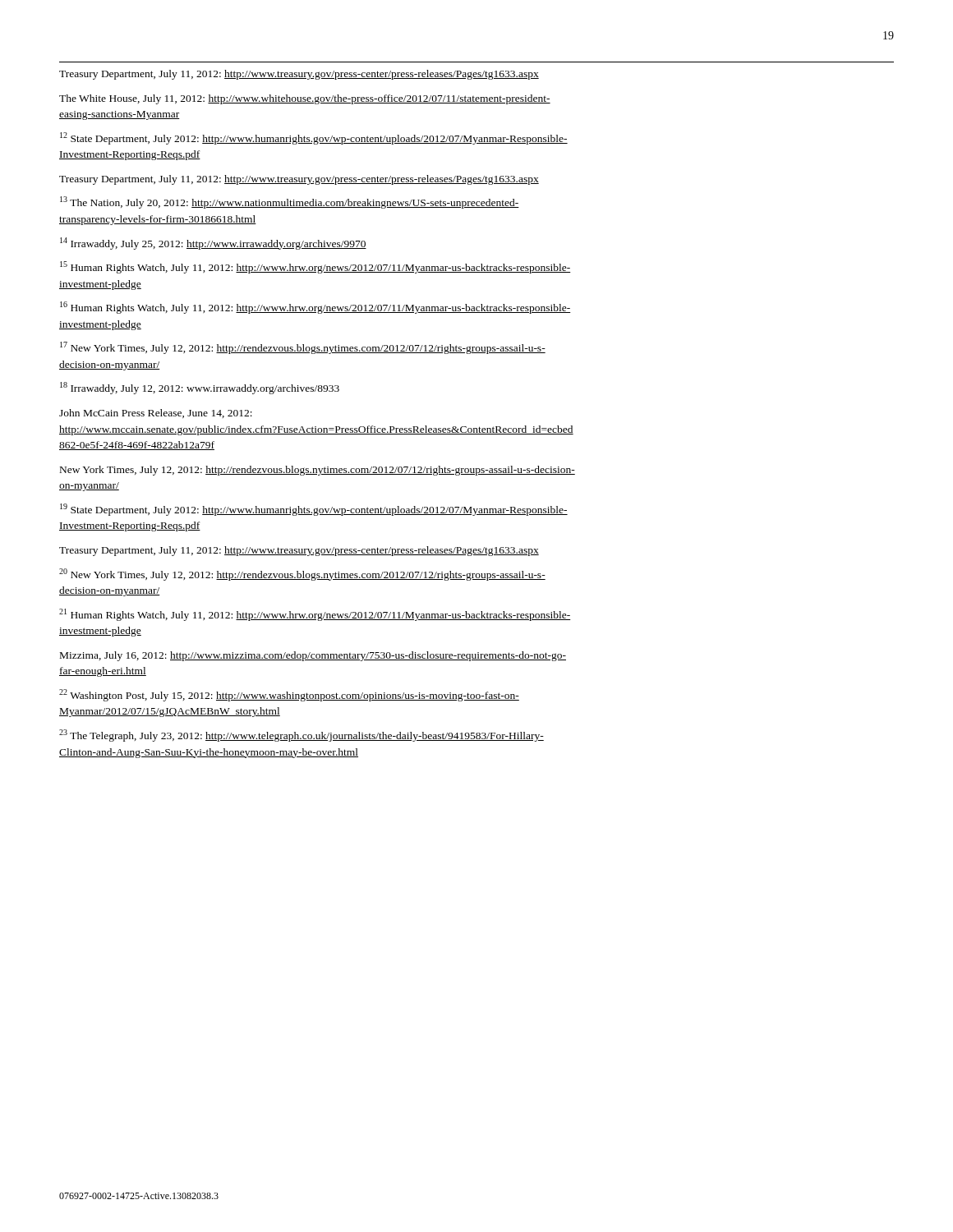Find the footnote with the text "The White House, July 11, 2012: http://www.whitehouse.gov/the-press-office/2012/07/11/statement-president-easing-sanctions-Myanmar"
This screenshot has height=1232, width=953.
coord(305,106)
